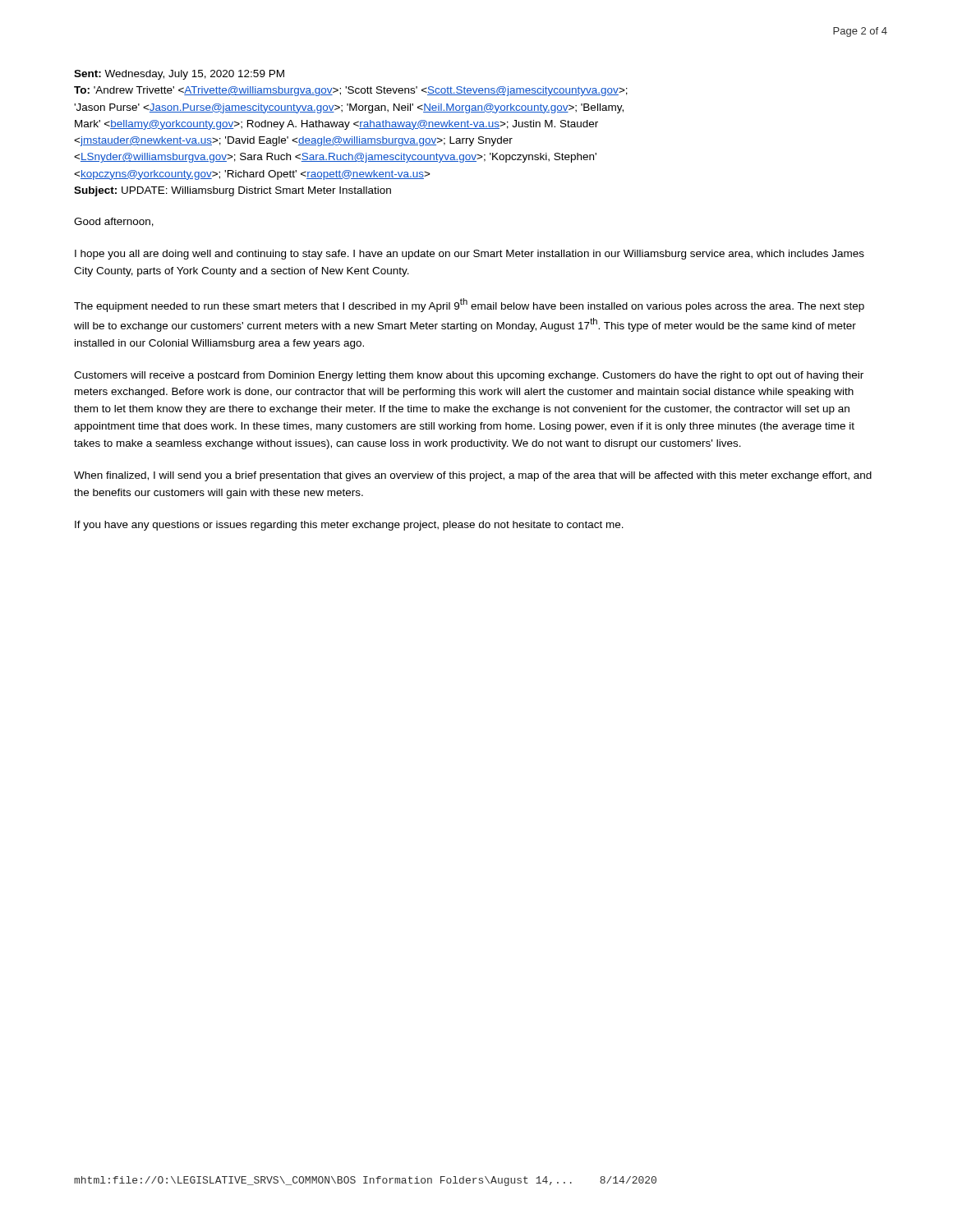Image resolution: width=953 pixels, height=1232 pixels.
Task: Point to the block beginning "Sent: Wednesday, July 15, 2020 12:59 PM To:"
Action: (351, 132)
